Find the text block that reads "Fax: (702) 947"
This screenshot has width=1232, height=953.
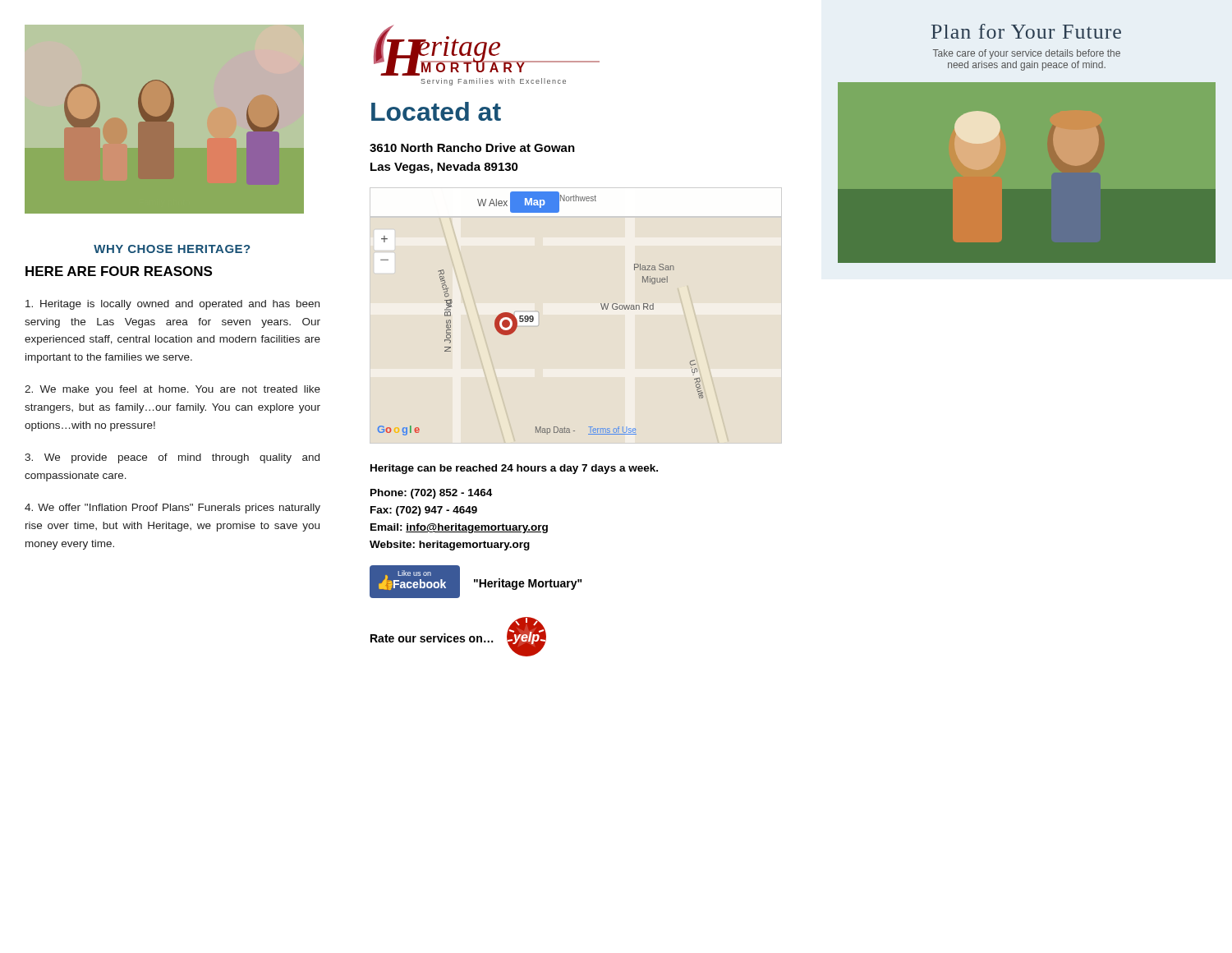424,510
